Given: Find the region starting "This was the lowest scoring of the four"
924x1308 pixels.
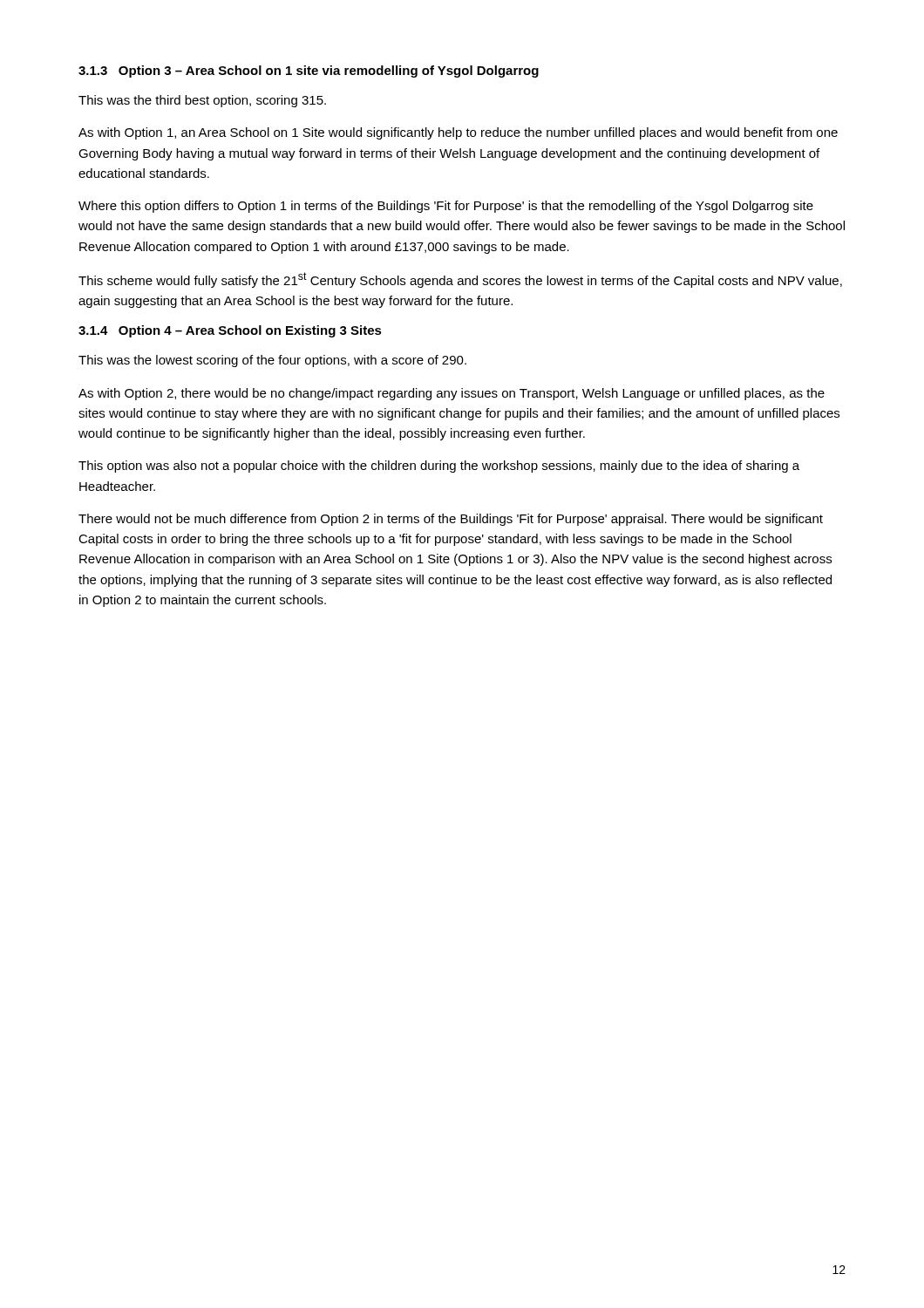Looking at the screenshot, I should point(273,360).
